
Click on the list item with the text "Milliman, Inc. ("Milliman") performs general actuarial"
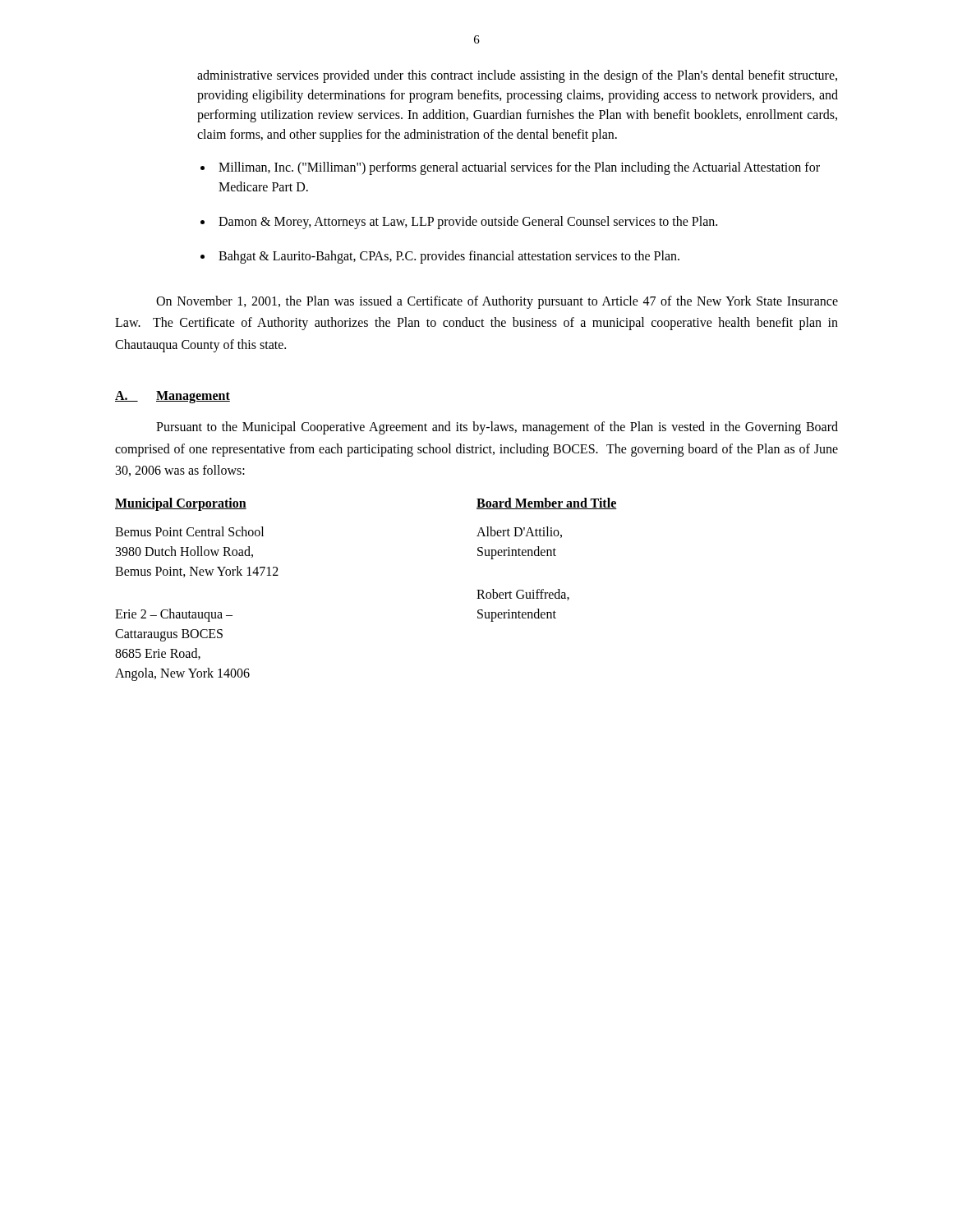(x=519, y=177)
